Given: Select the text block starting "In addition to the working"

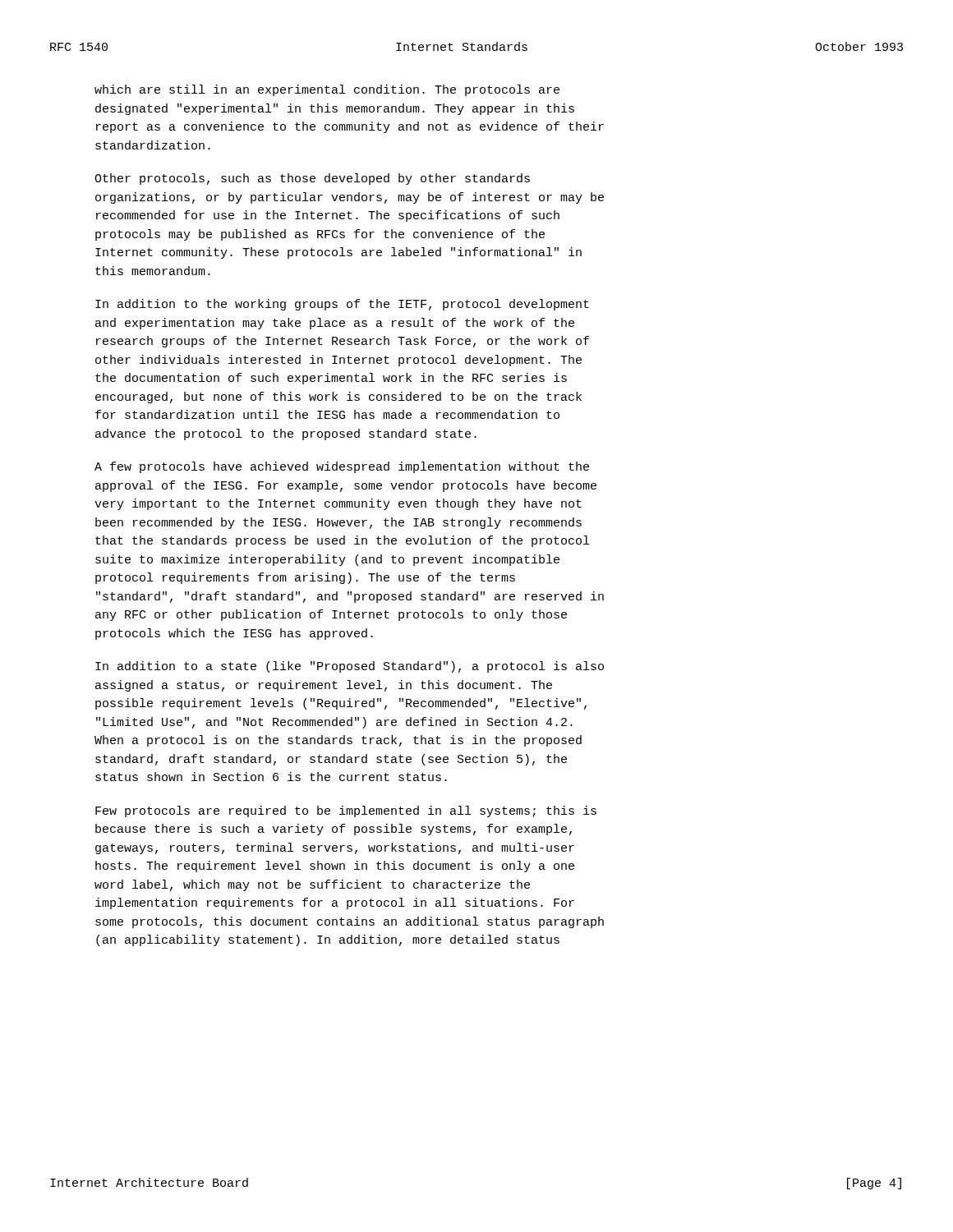Looking at the screenshot, I should [x=342, y=370].
